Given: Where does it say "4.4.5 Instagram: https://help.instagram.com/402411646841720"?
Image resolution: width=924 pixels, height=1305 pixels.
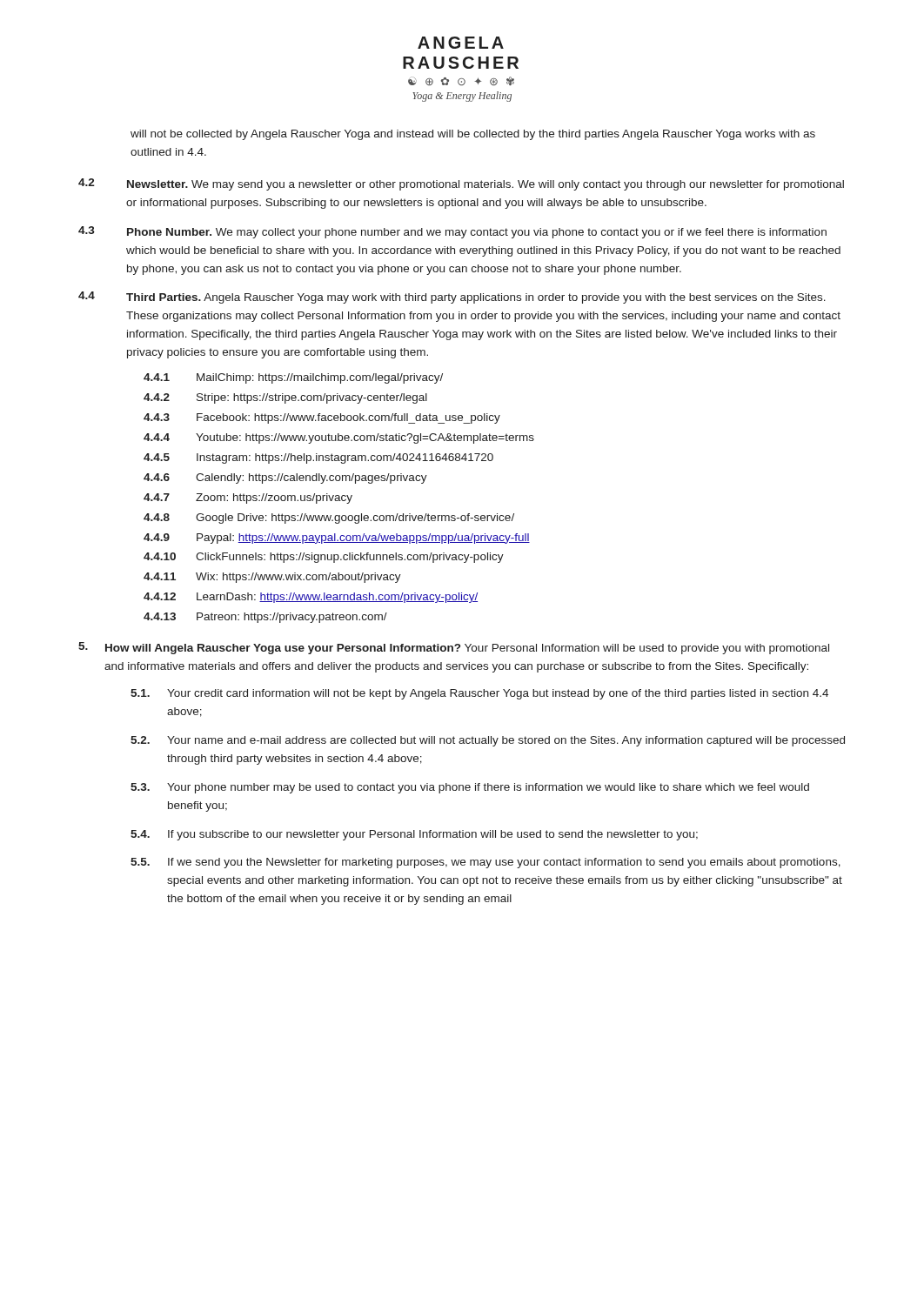Looking at the screenshot, I should click(495, 458).
